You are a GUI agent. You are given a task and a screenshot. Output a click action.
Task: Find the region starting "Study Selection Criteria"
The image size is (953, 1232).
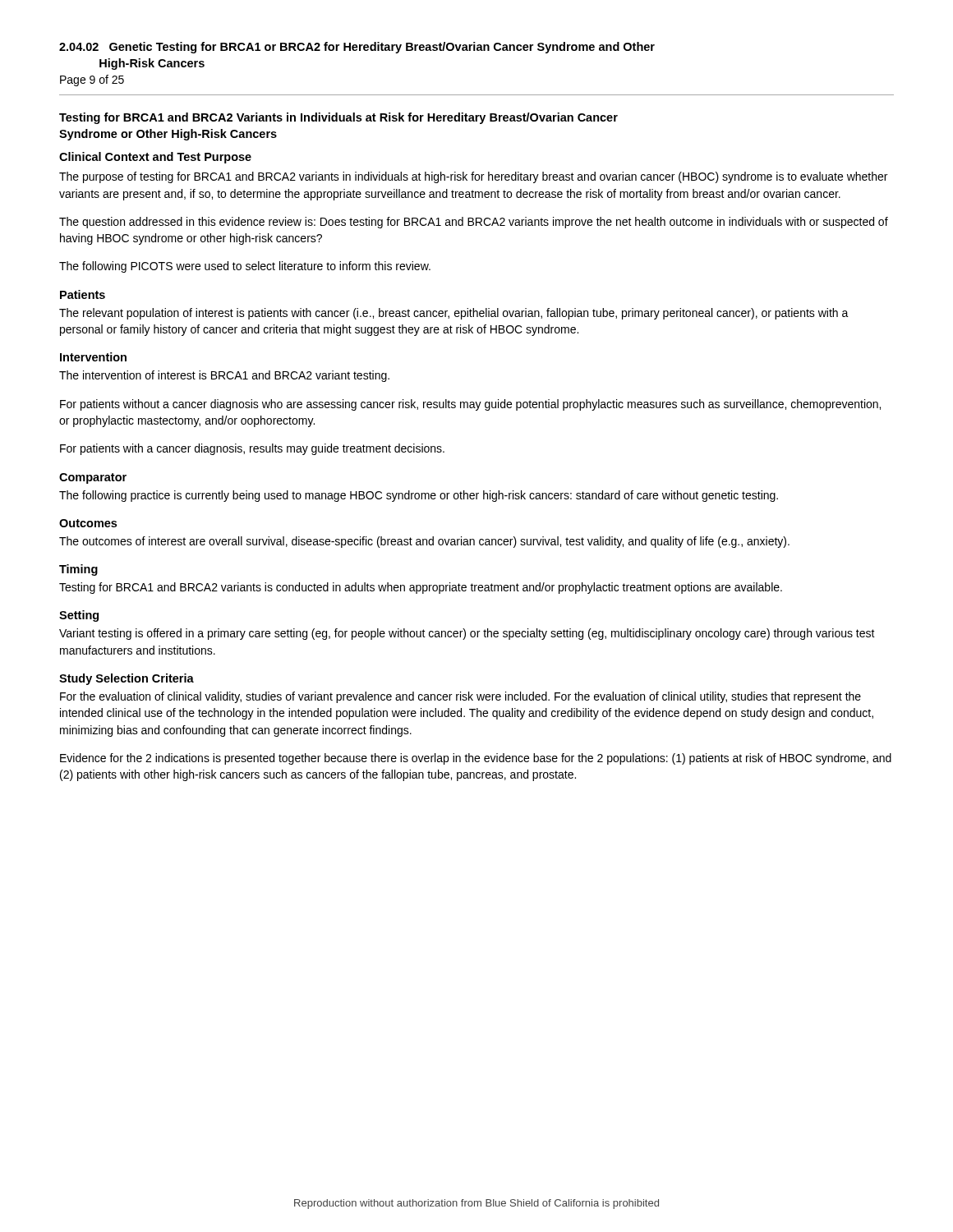coord(126,678)
